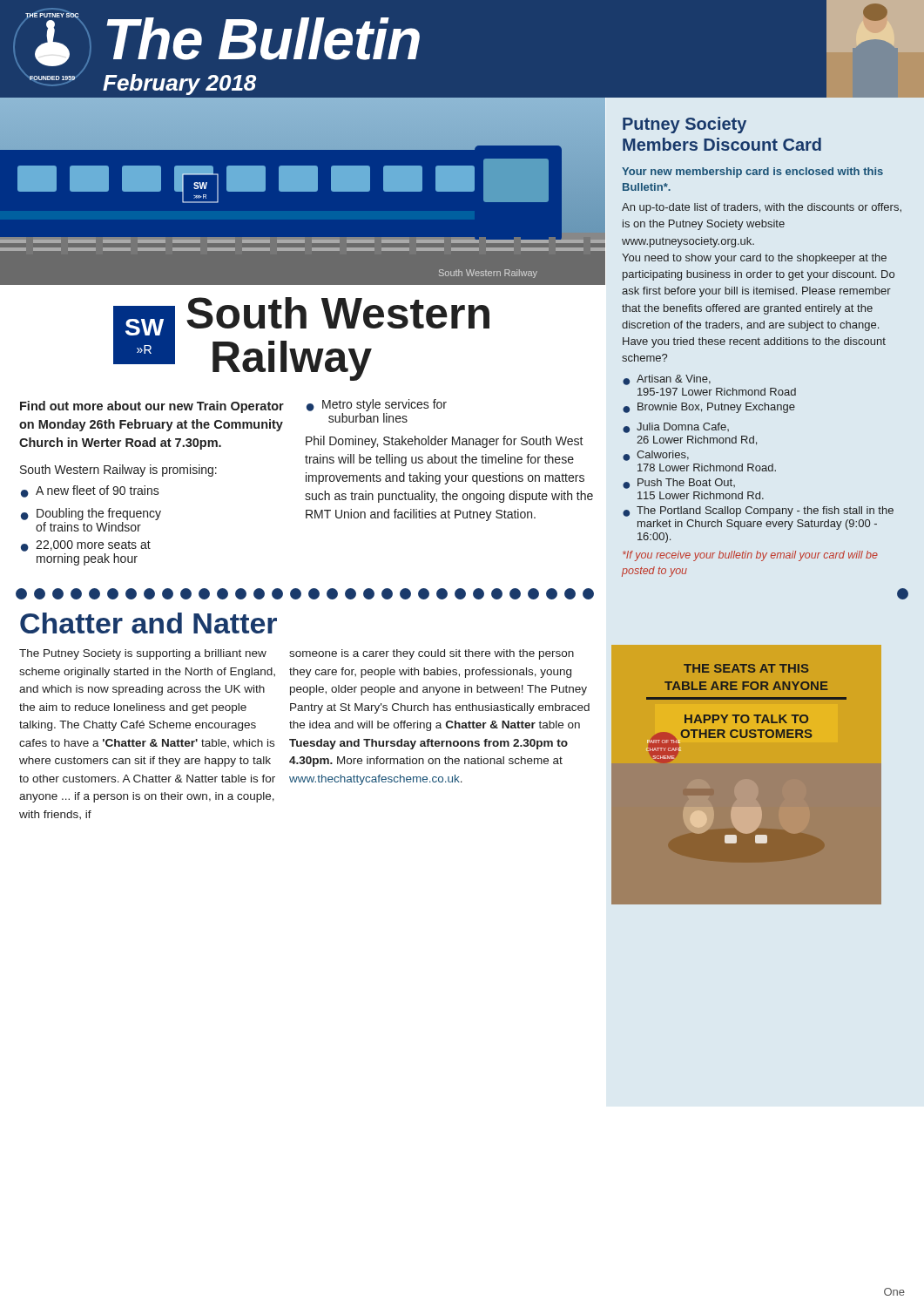Point to the passage starting "The Putney Society is supporting a brilliant"
The height and width of the screenshot is (1307, 924).
click(148, 734)
